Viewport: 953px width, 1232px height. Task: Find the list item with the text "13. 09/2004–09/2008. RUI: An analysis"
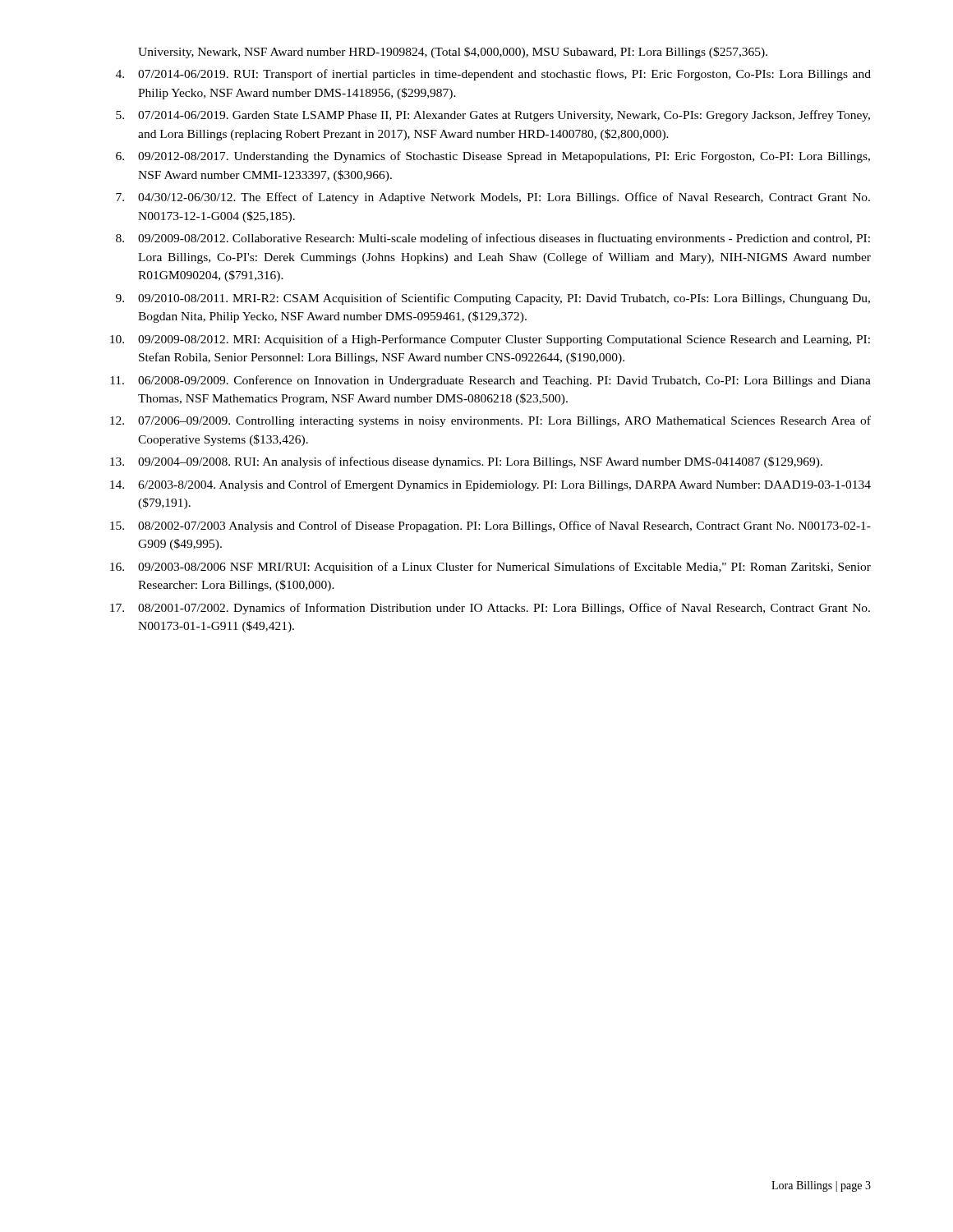coord(485,462)
